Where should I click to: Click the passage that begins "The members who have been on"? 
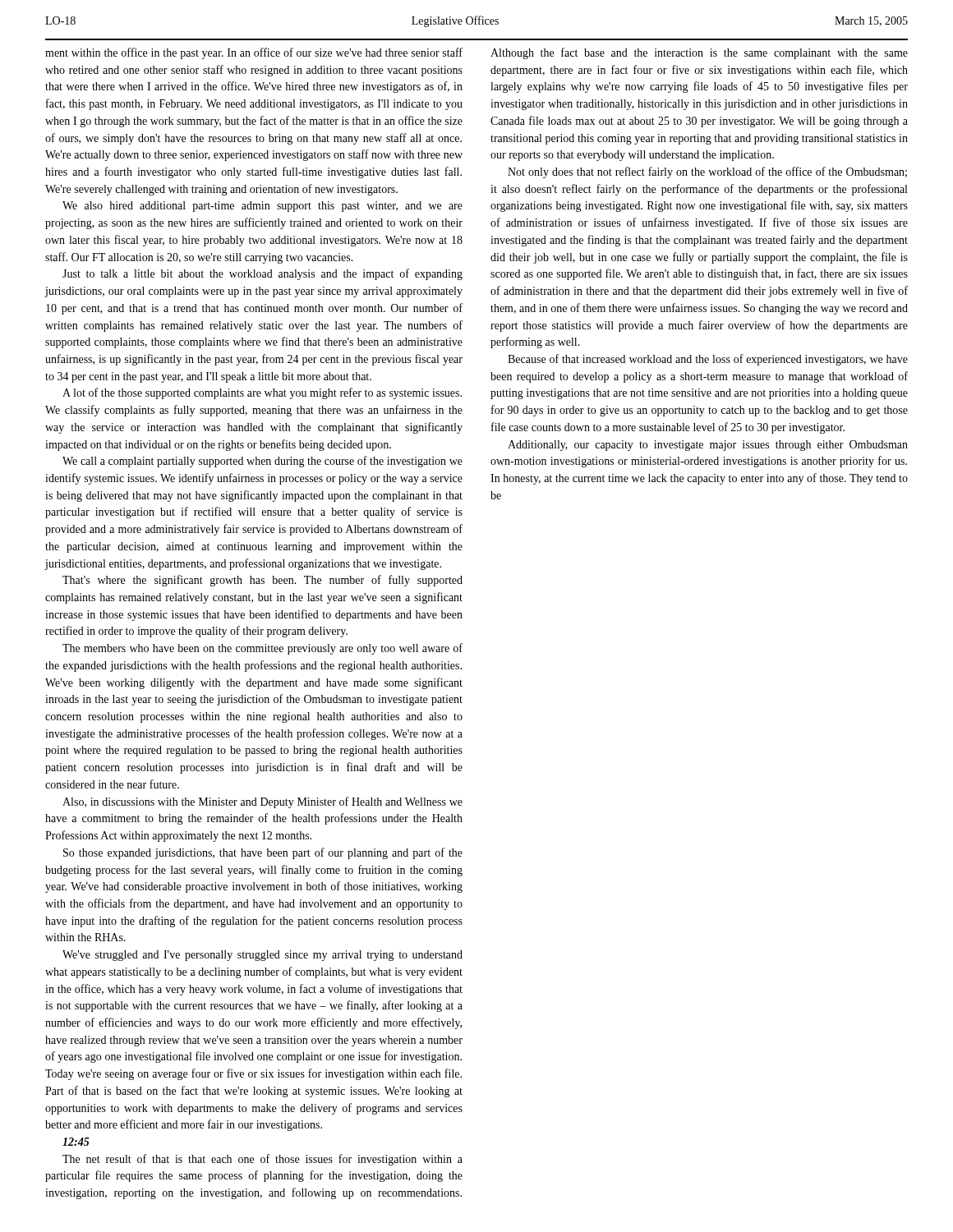pos(254,717)
